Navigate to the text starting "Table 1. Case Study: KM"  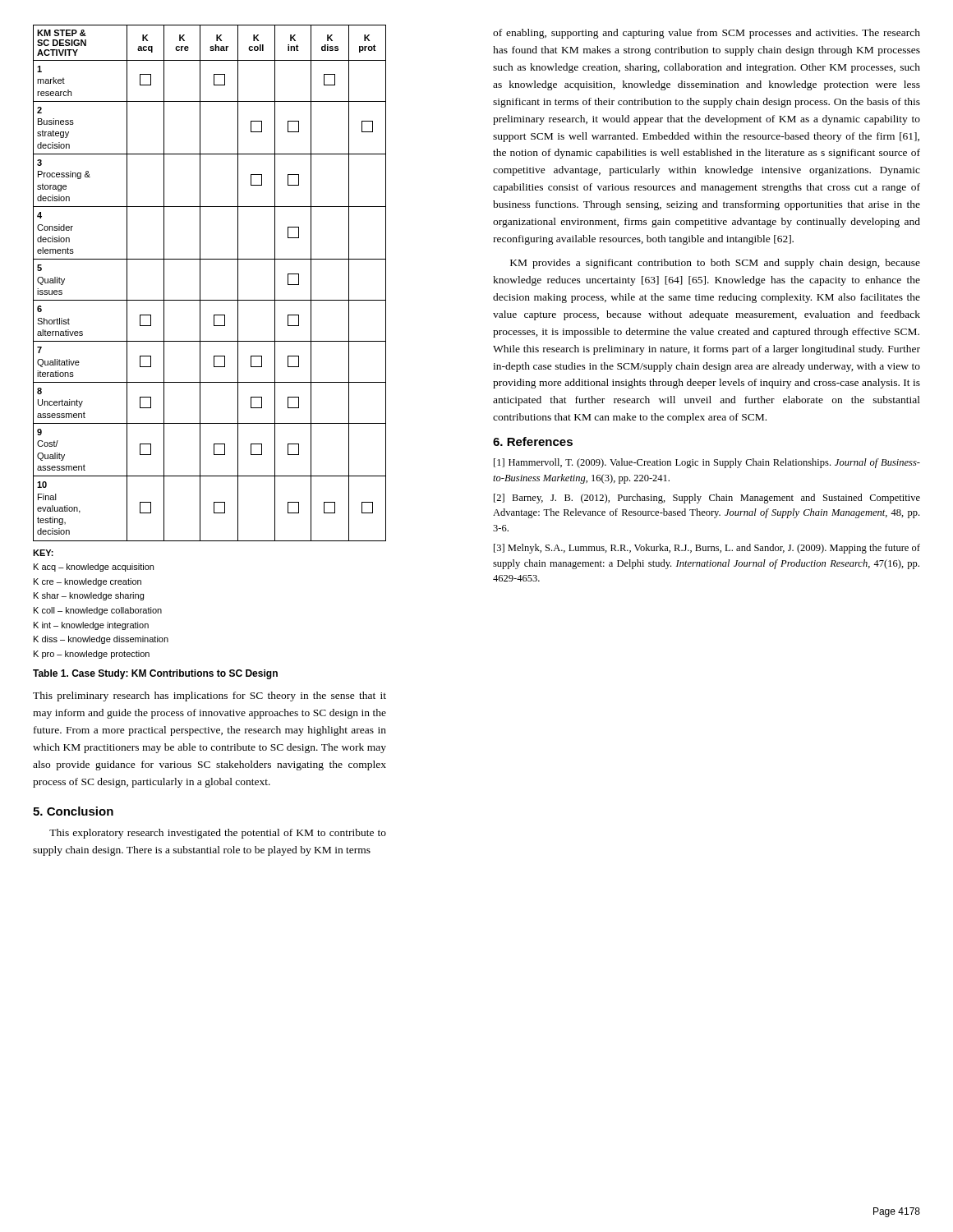point(155,674)
